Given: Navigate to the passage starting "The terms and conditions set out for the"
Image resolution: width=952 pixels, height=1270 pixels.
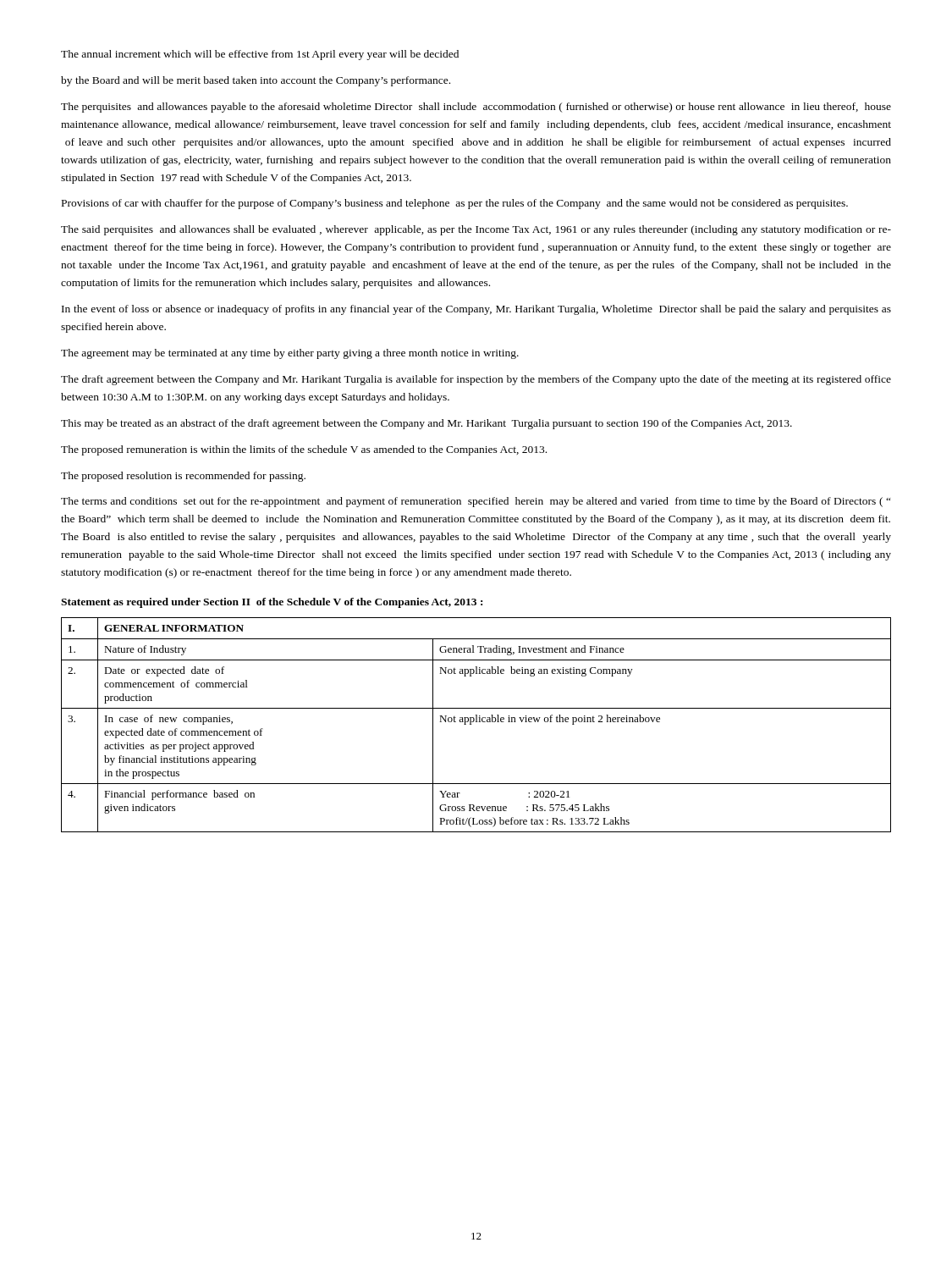Looking at the screenshot, I should (476, 537).
